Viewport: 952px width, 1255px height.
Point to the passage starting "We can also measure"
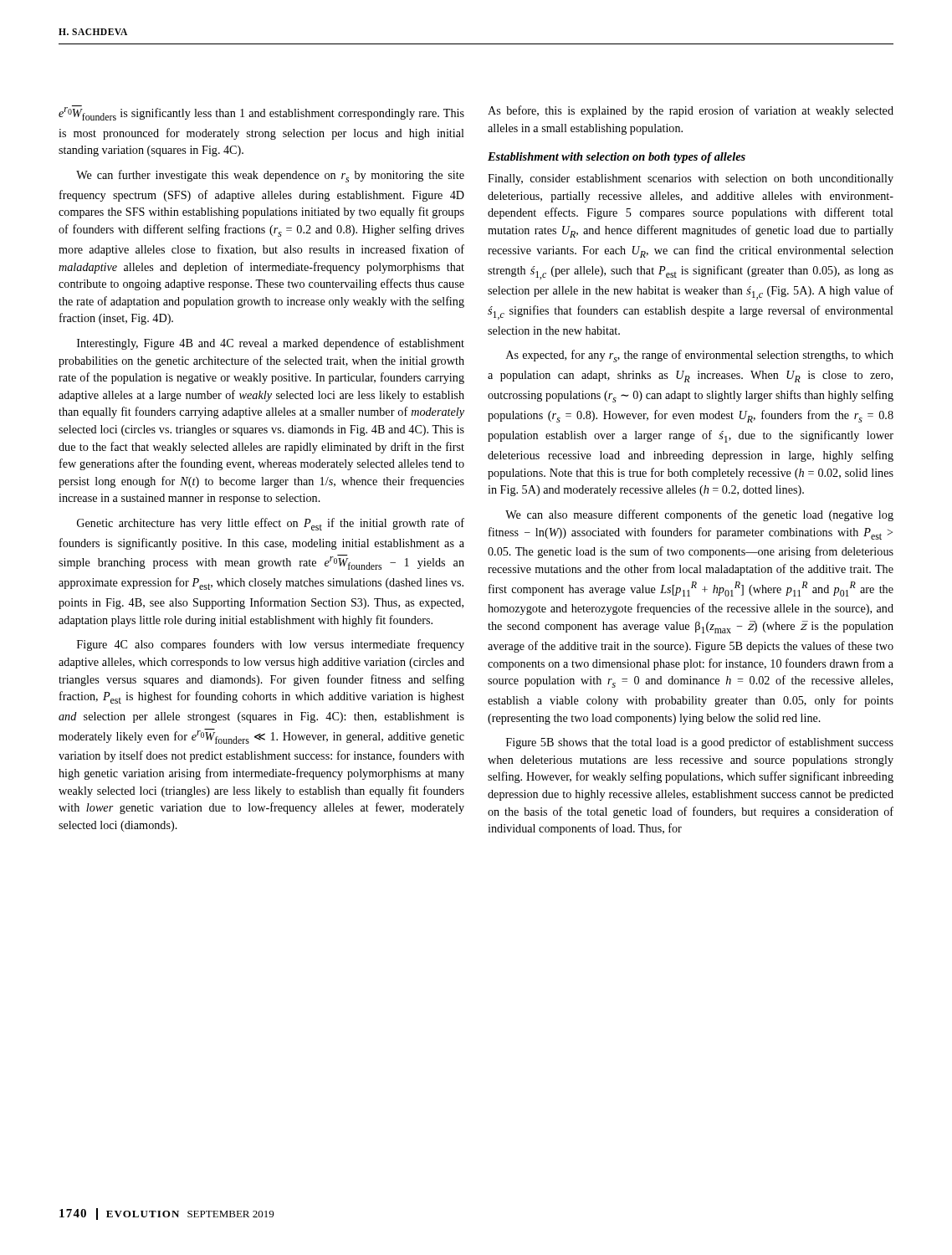point(691,616)
